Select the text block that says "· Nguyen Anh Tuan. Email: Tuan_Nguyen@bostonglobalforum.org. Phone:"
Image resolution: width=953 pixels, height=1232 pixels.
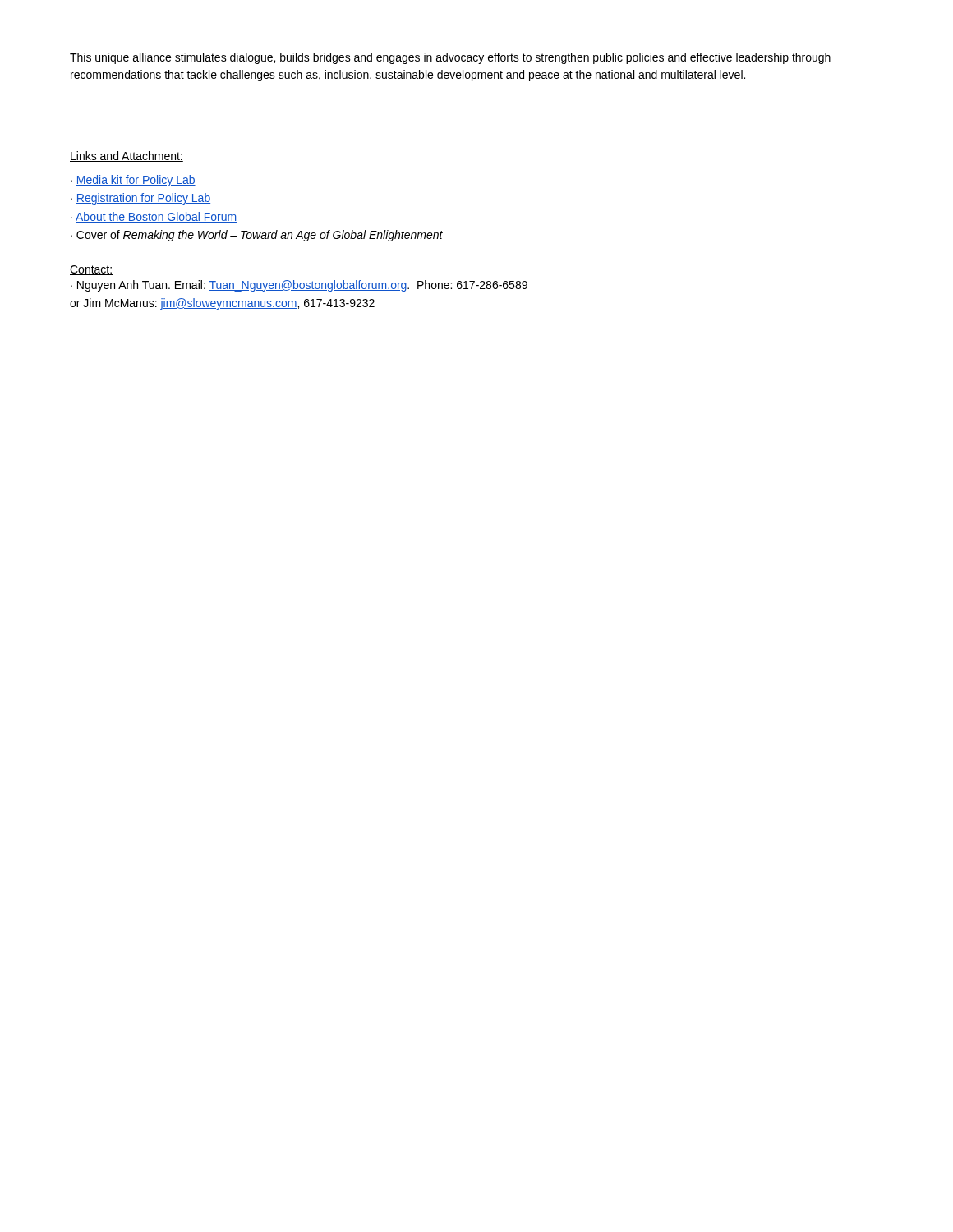point(299,294)
